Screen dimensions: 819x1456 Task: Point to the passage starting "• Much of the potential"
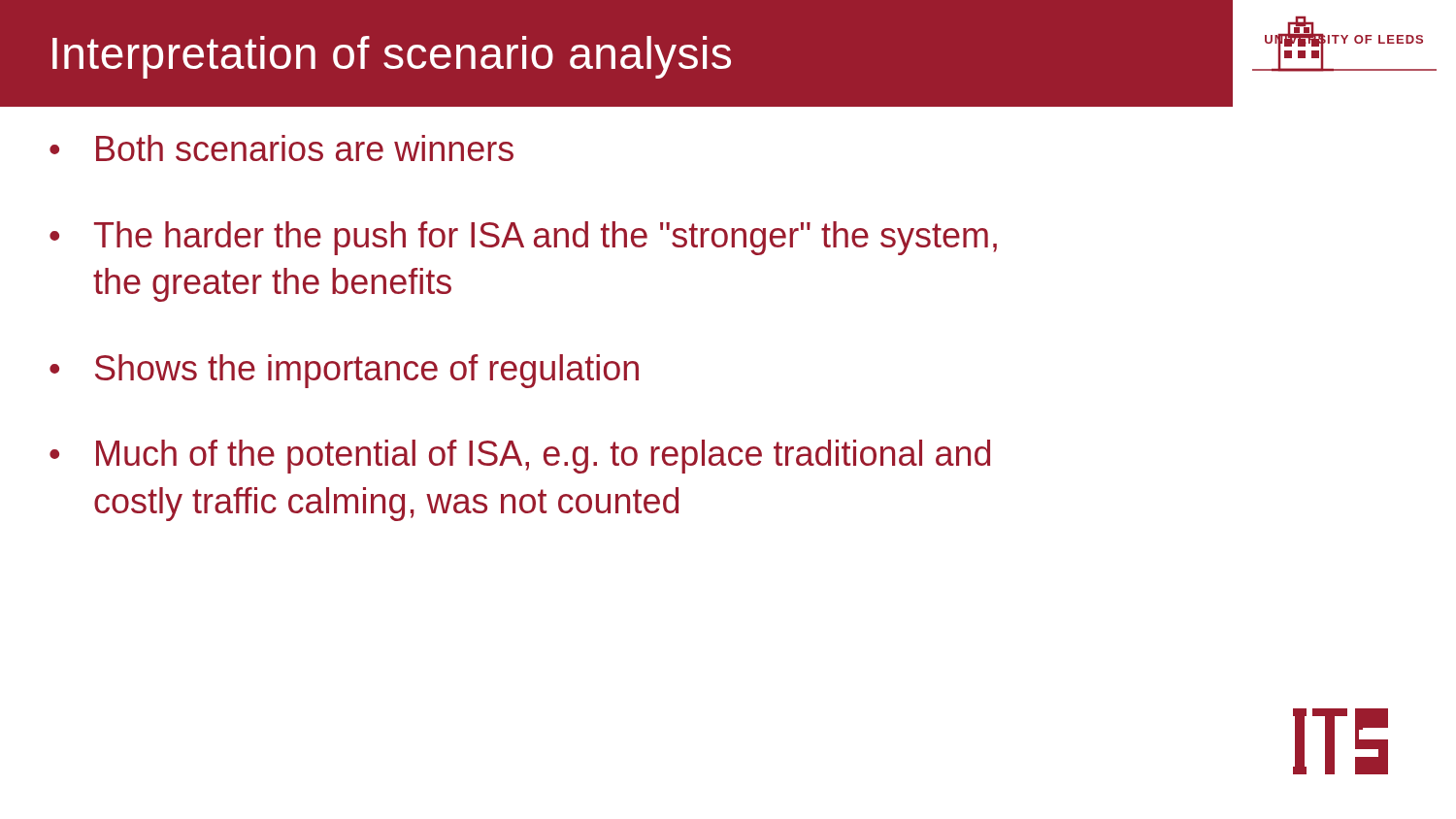tap(521, 478)
